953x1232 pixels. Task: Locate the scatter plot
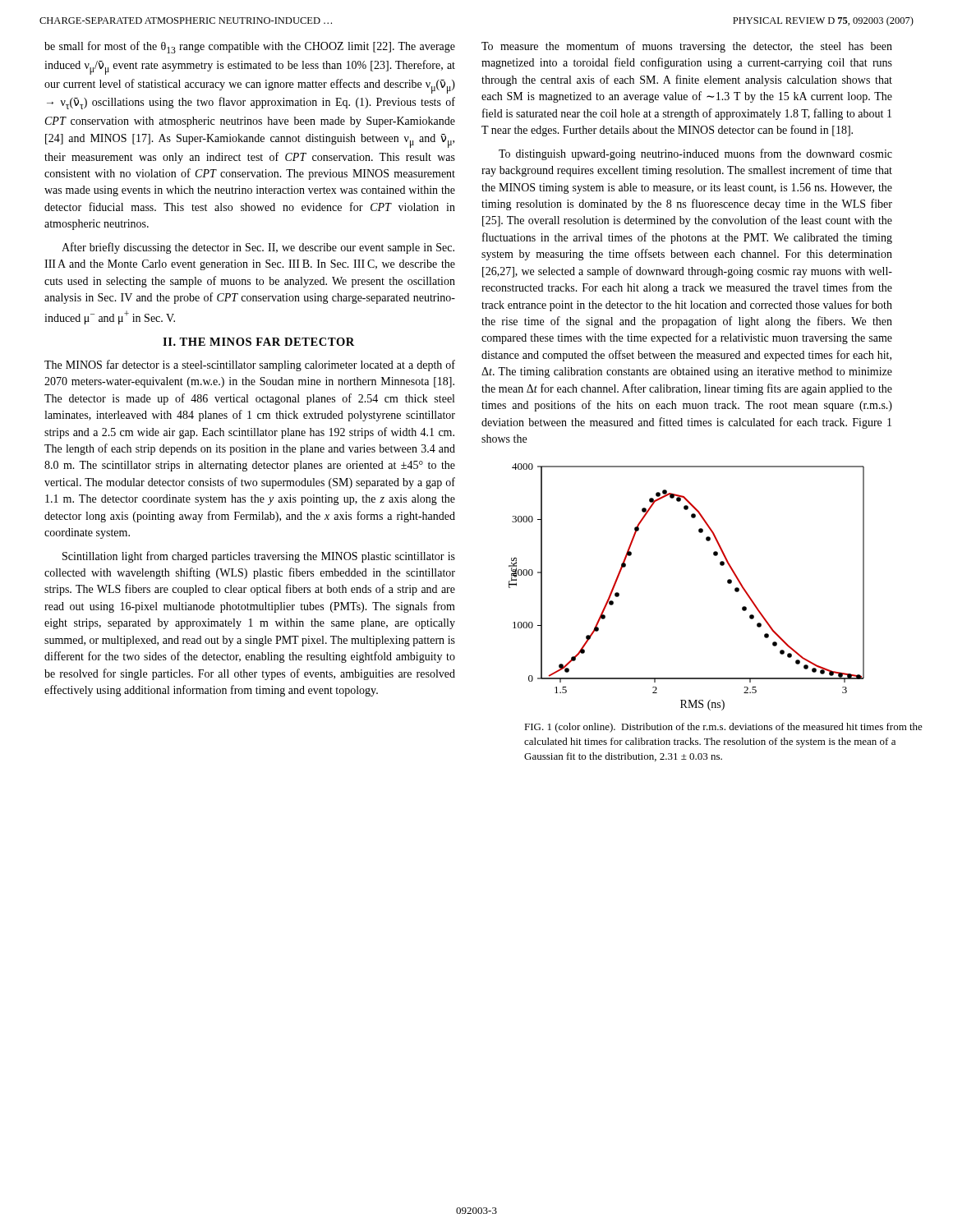click(x=687, y=586)
